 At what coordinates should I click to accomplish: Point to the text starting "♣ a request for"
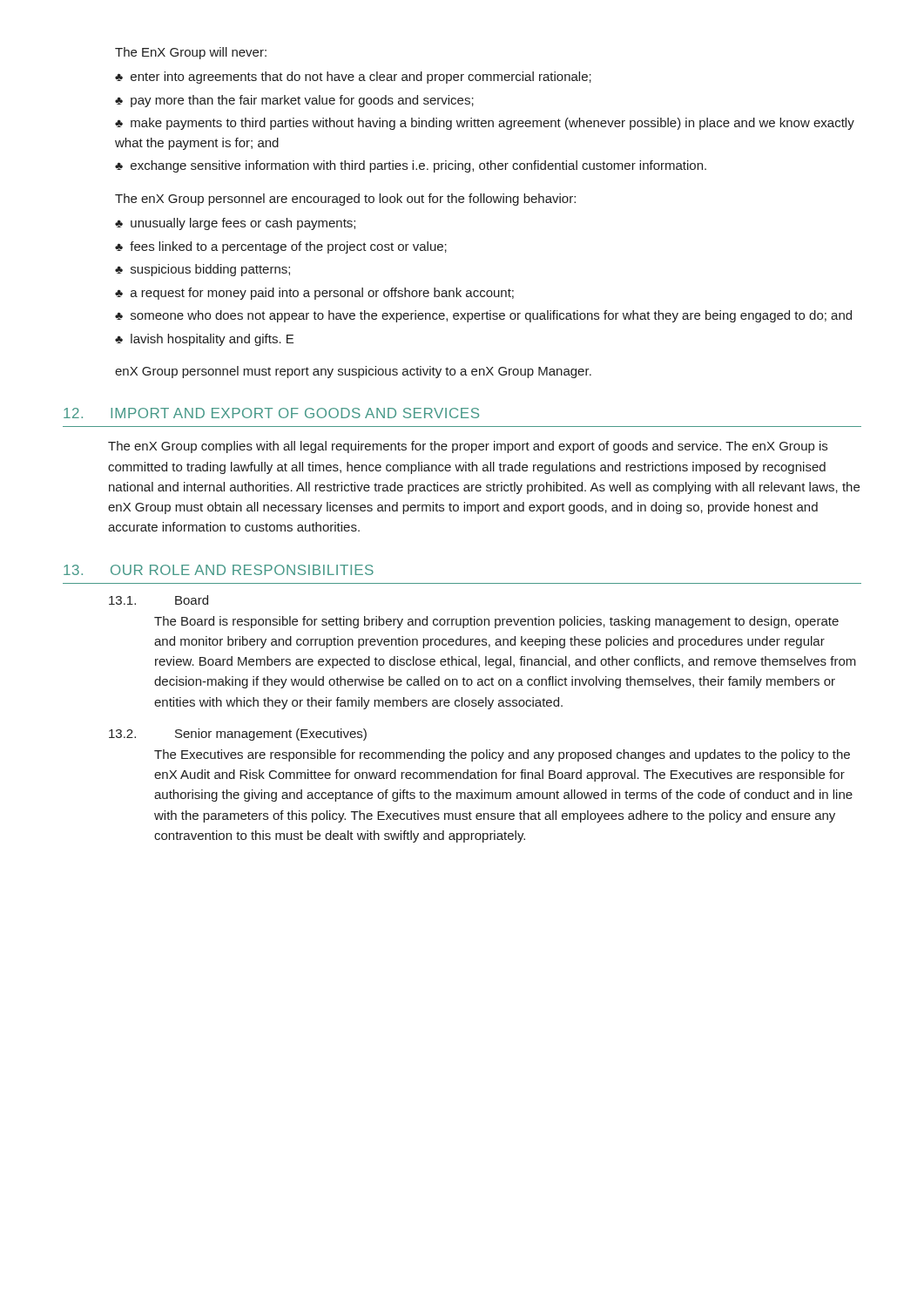315,292
